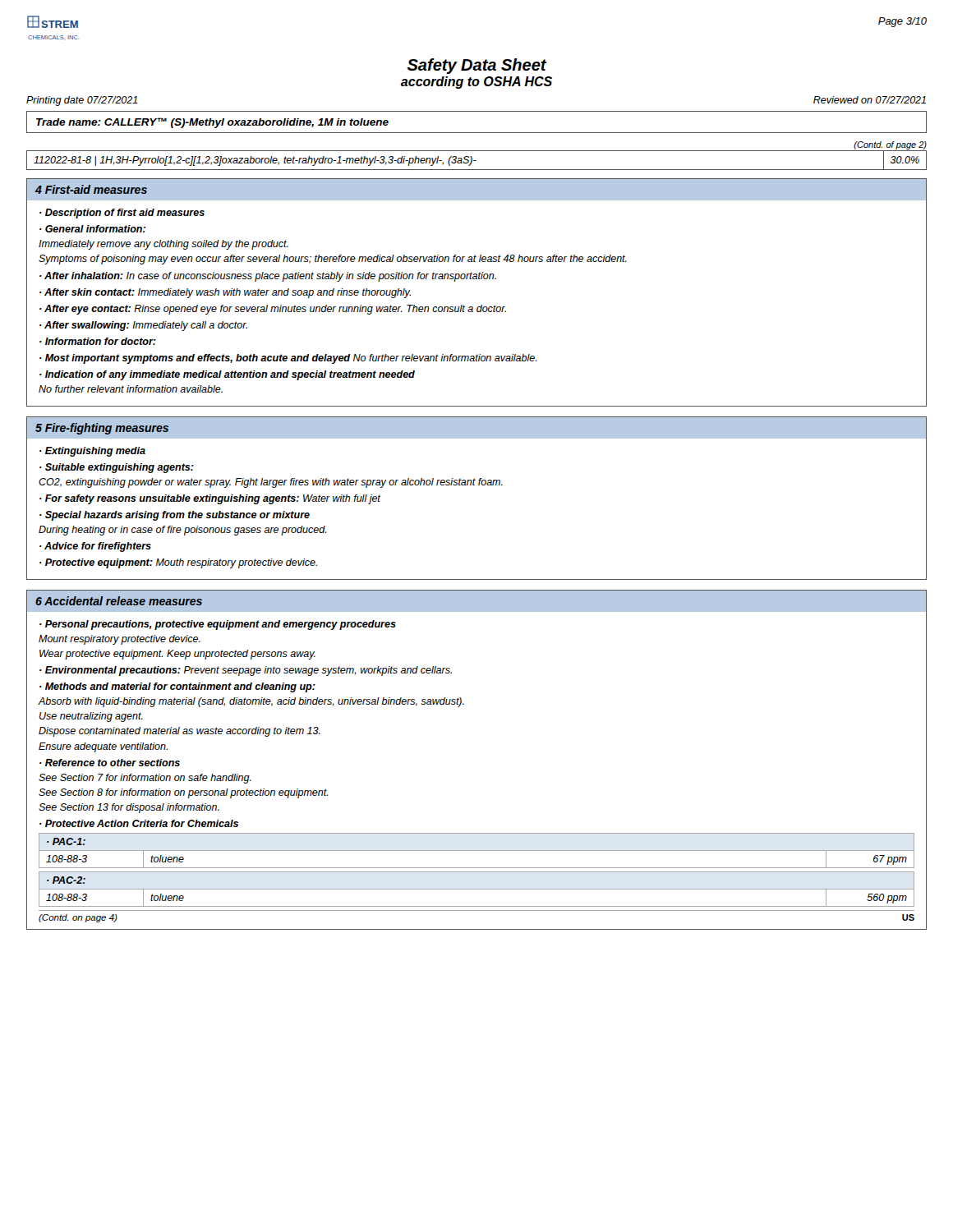Find the list item that says "· Extinguishing media"
Viewport: 953px width, 1232px height.
coord(92,450)
